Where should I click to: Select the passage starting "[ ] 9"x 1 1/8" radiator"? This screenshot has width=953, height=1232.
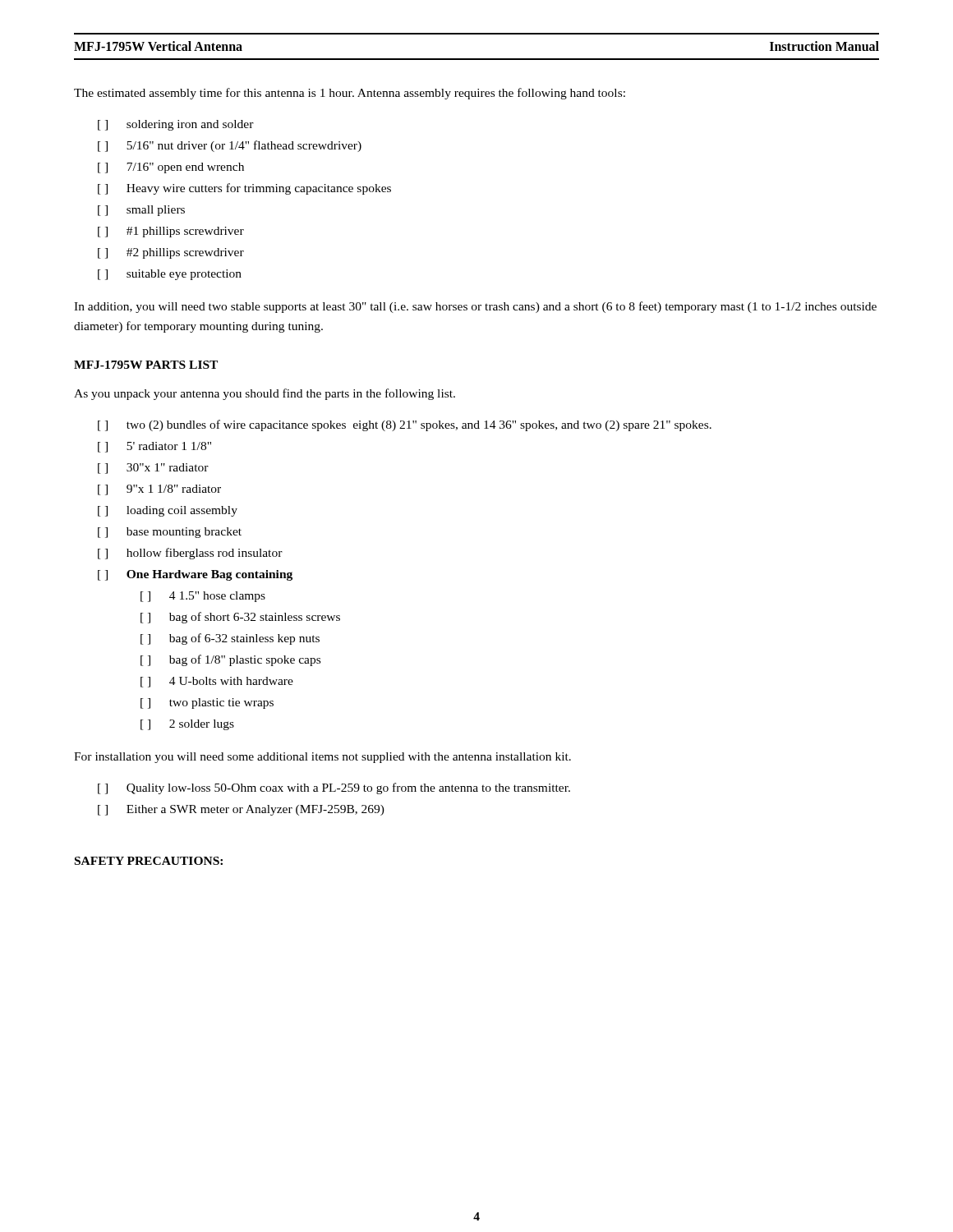click(x=159, y=490)
